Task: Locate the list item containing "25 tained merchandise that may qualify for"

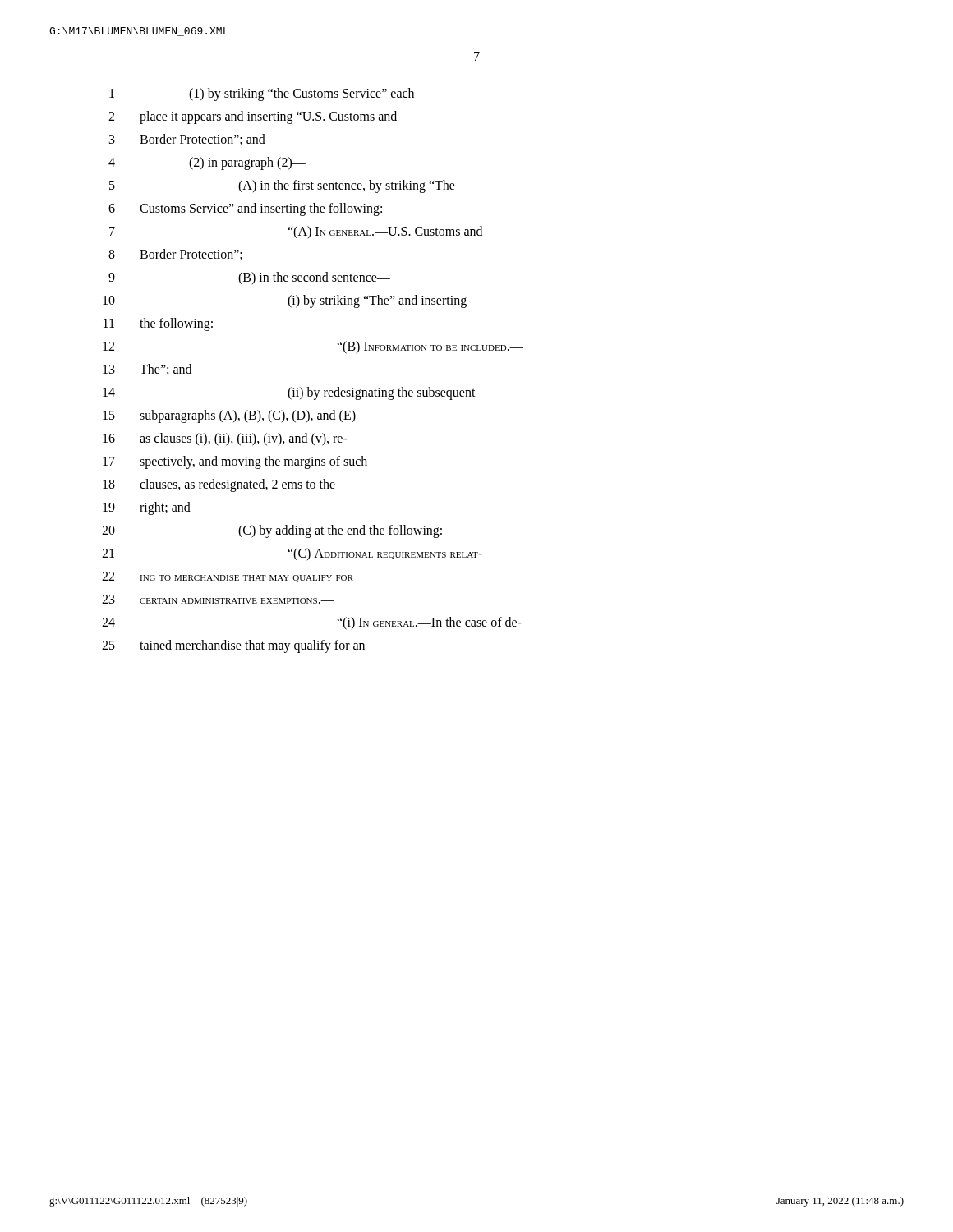Action: point(233,646)
